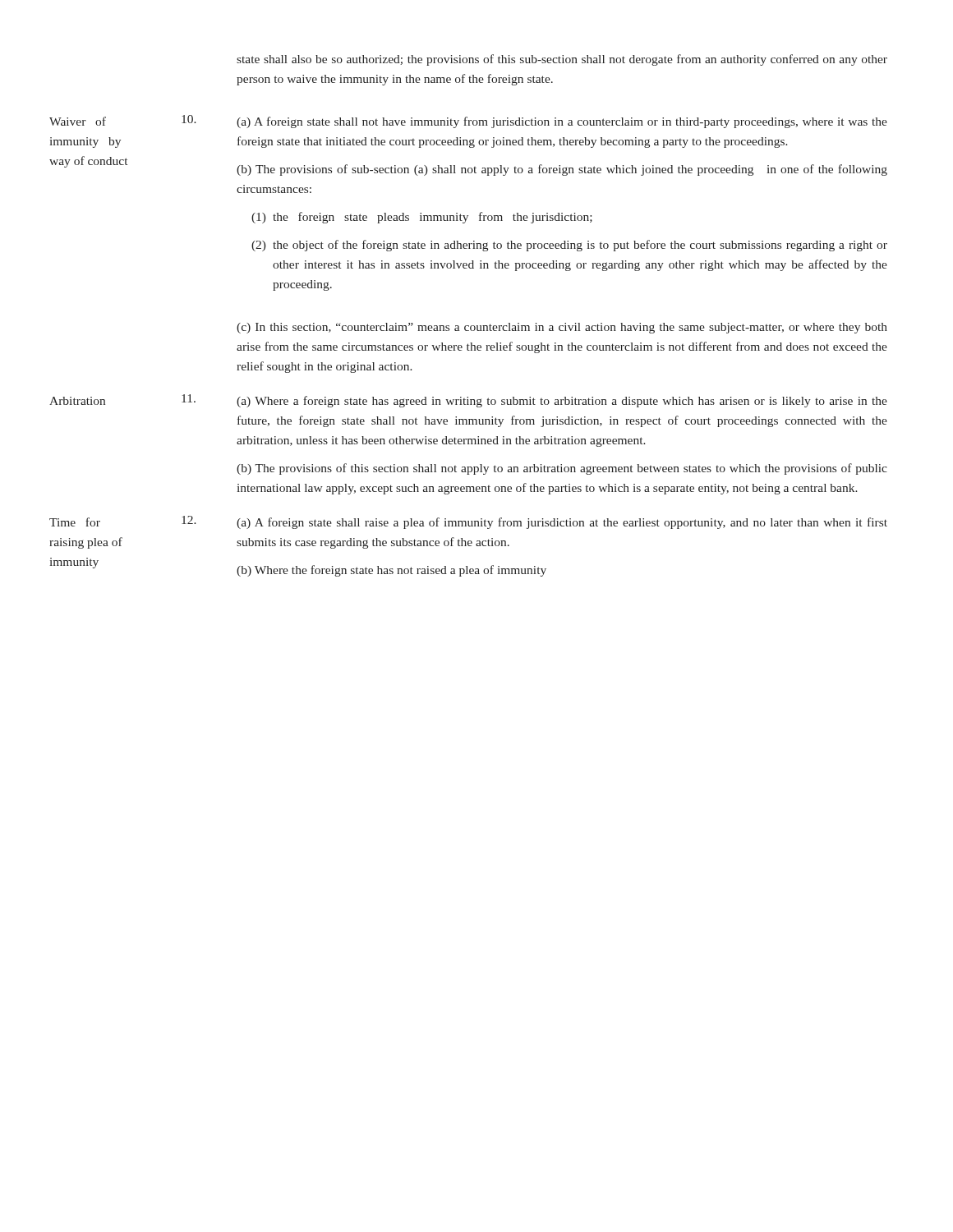The width and height of the screenshot is (953, 1232).
Task: Click the passage that begins "(a) A foreign state shall raise"
Action: tap(562, 523)
